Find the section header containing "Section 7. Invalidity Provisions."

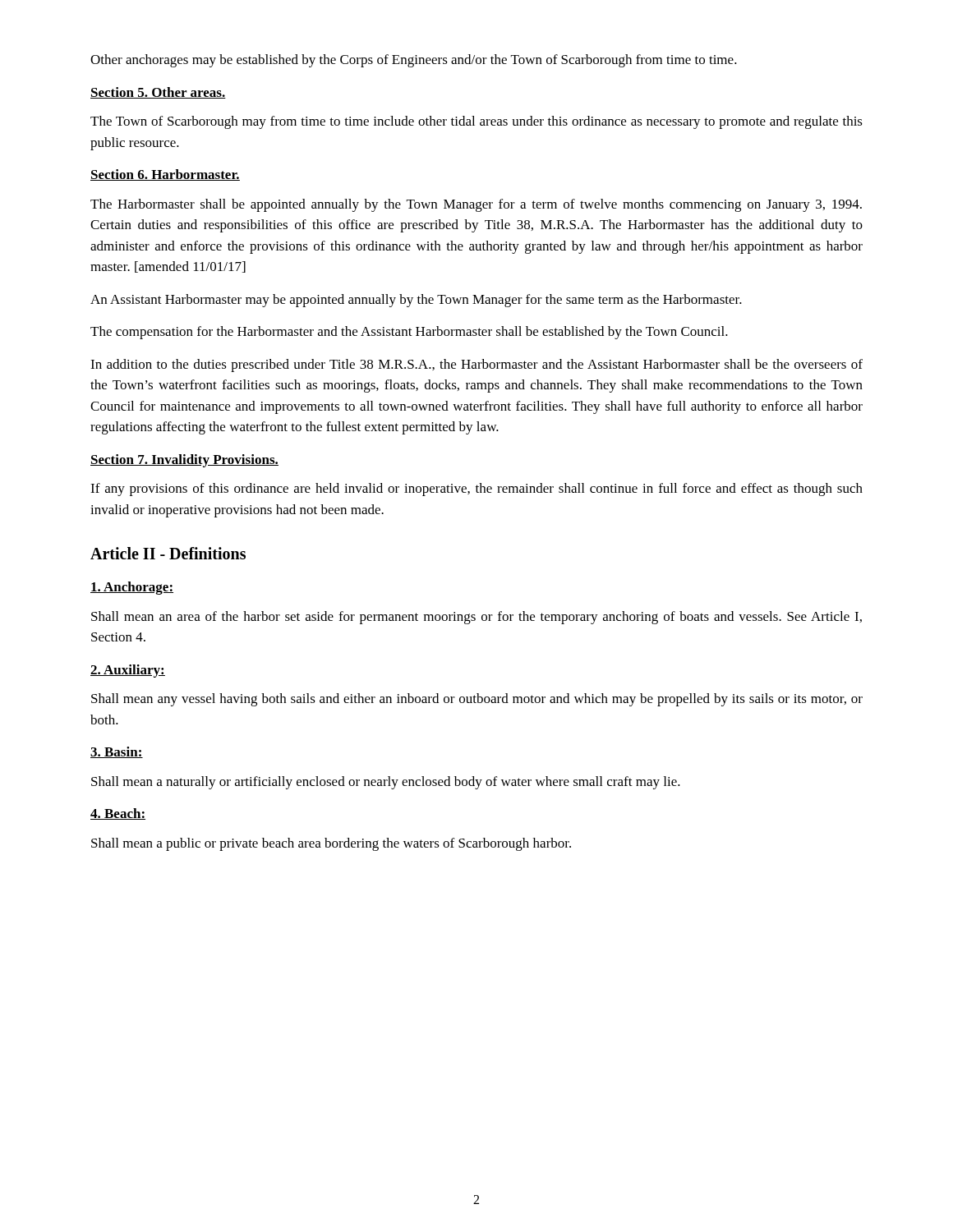click(x=184, y=461)
